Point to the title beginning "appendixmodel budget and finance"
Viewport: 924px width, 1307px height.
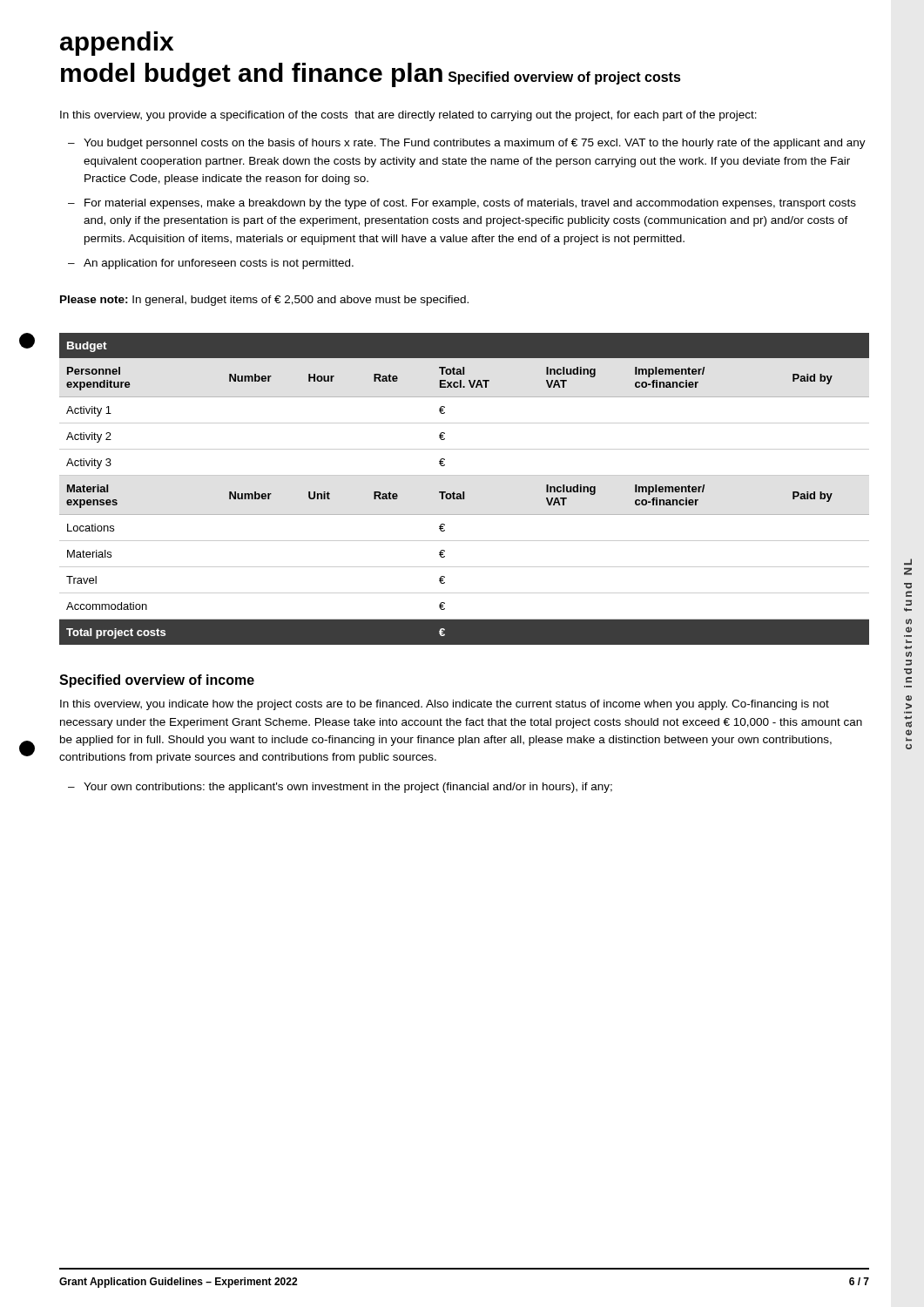252,58
